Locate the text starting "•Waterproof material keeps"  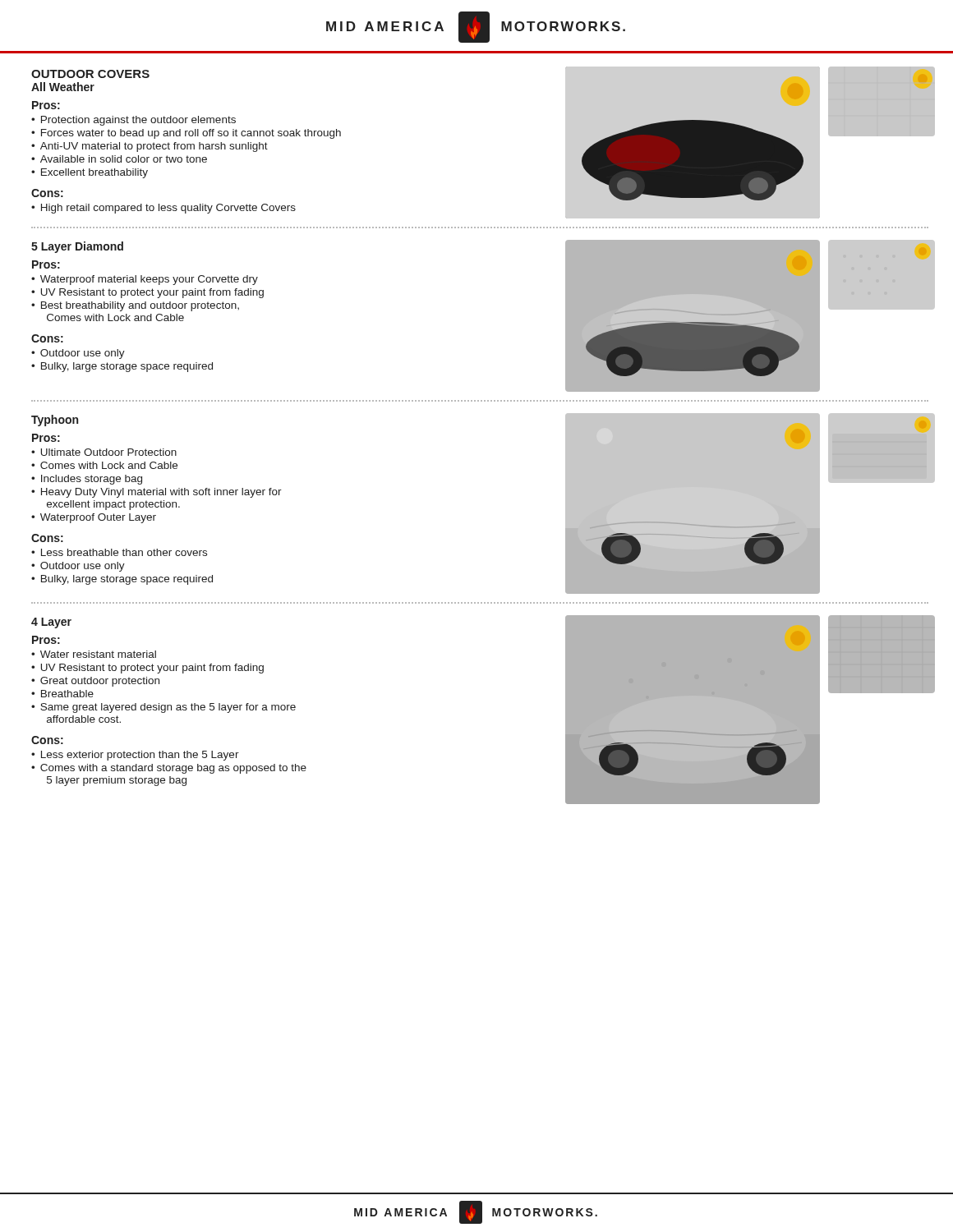click(x=145, y=279)
